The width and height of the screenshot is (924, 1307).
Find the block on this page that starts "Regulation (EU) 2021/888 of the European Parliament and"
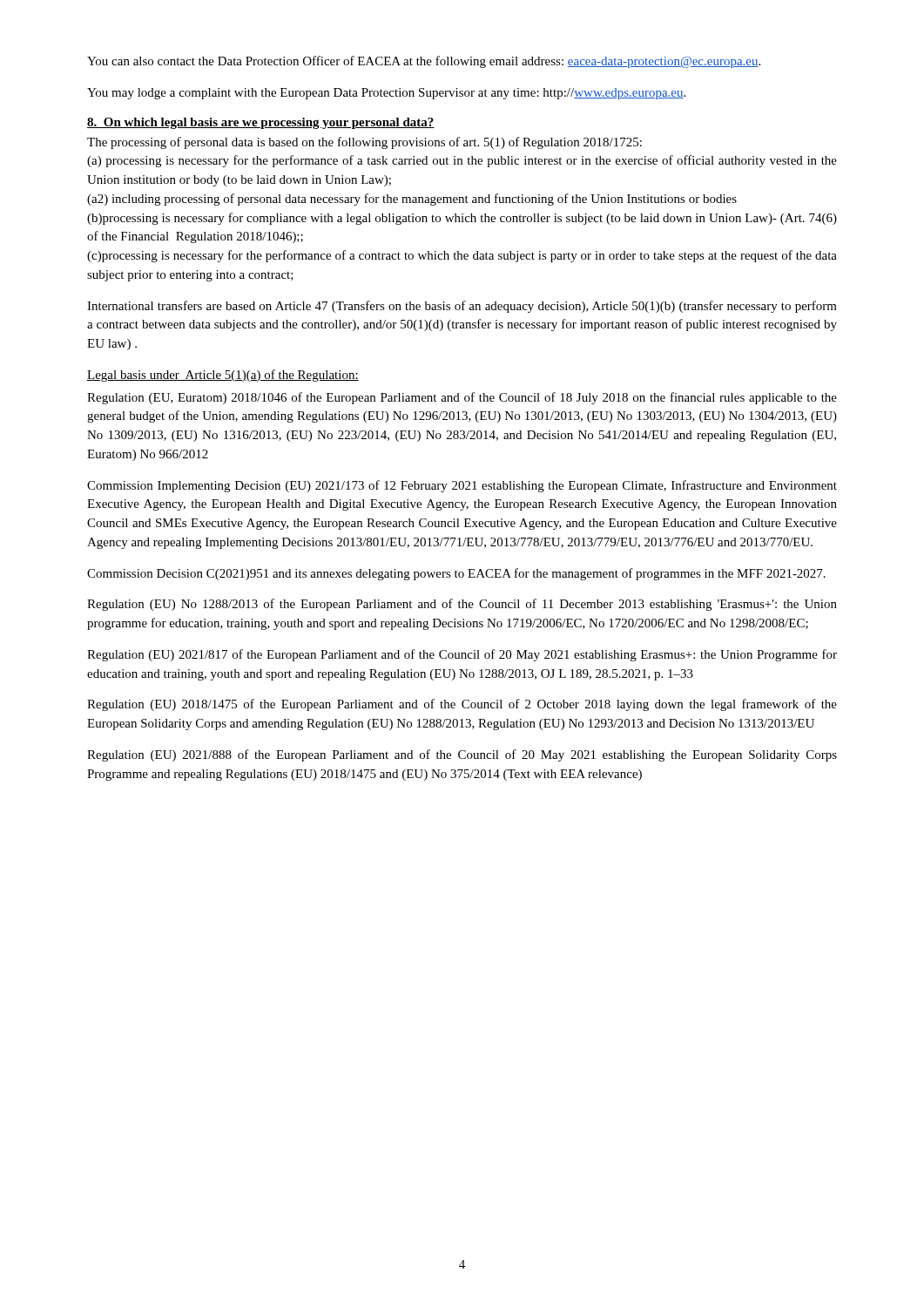(x=462, y=764)
